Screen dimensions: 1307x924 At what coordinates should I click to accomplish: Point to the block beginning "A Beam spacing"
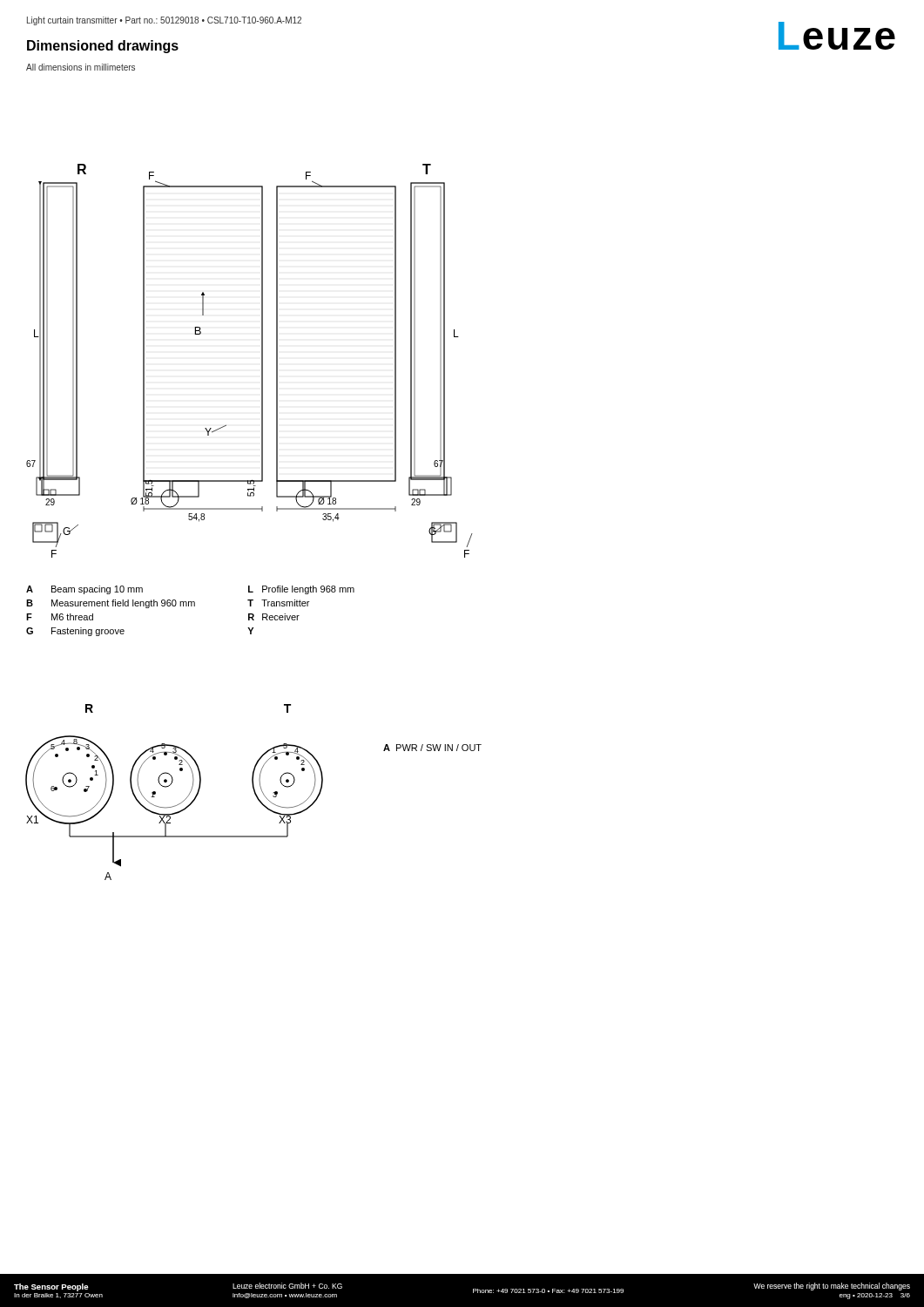[x=190, y=610]
